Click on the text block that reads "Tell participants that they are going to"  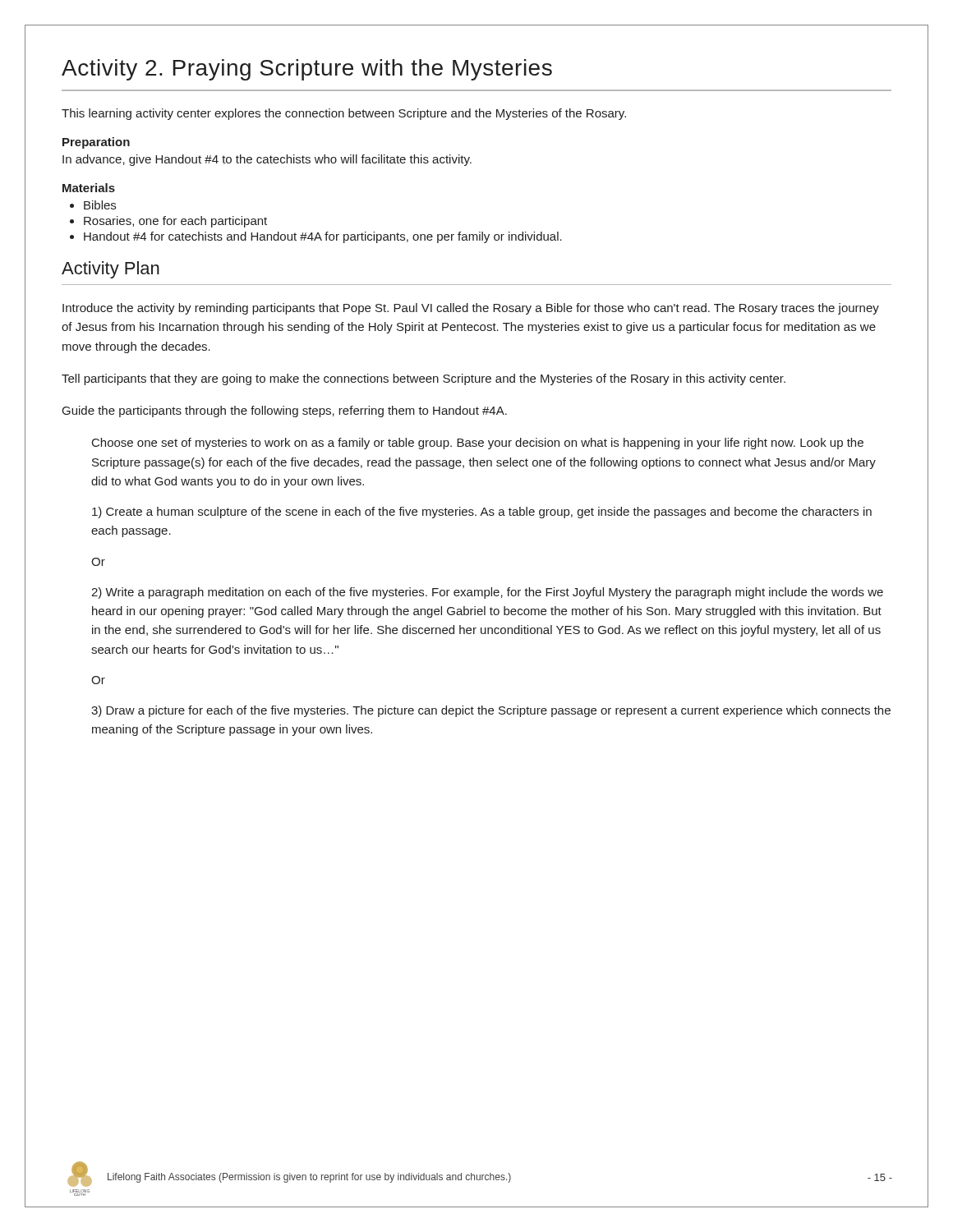[x=476, y=378]
